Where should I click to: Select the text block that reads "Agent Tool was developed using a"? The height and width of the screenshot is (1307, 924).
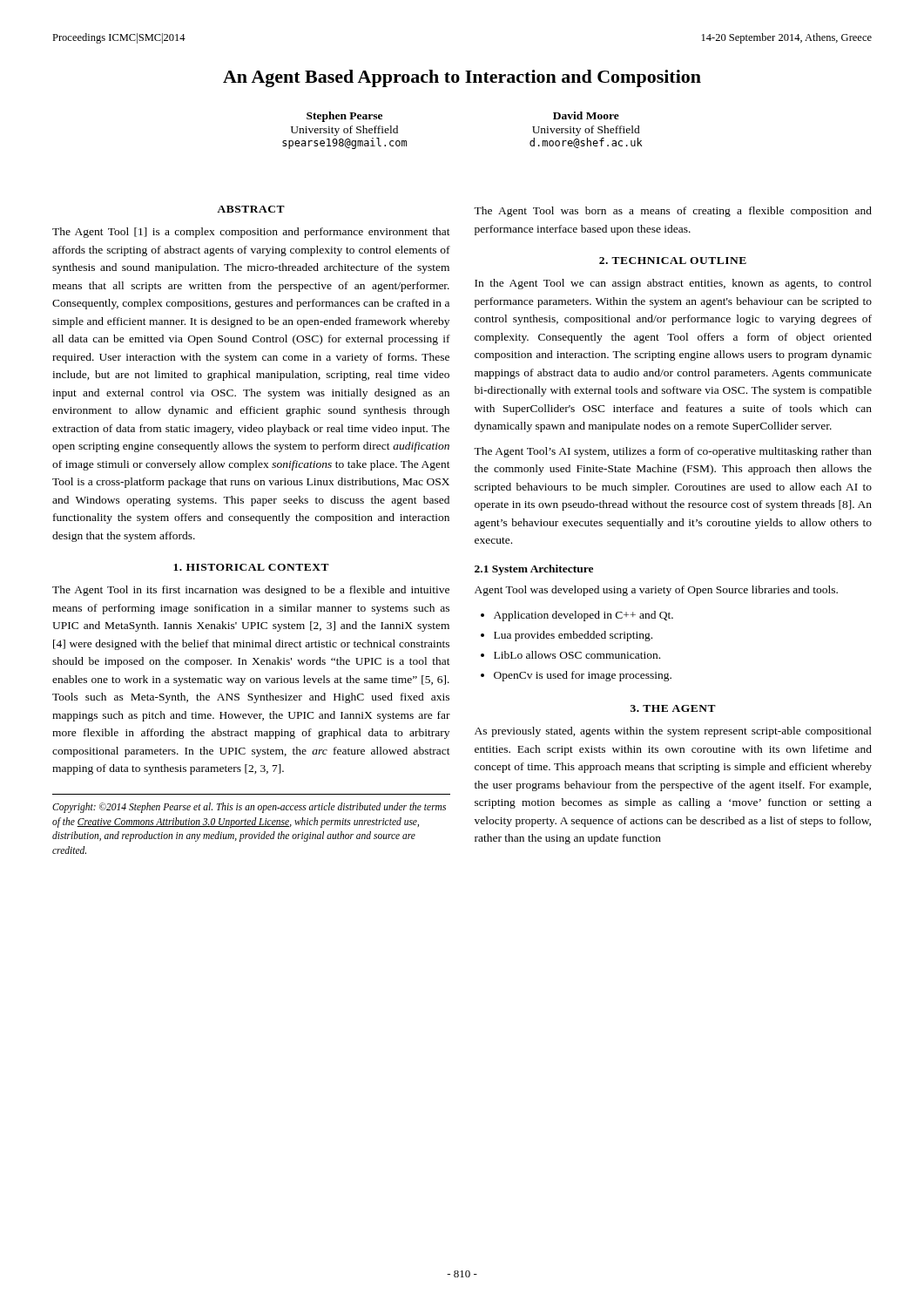click(x=656, y=589)
